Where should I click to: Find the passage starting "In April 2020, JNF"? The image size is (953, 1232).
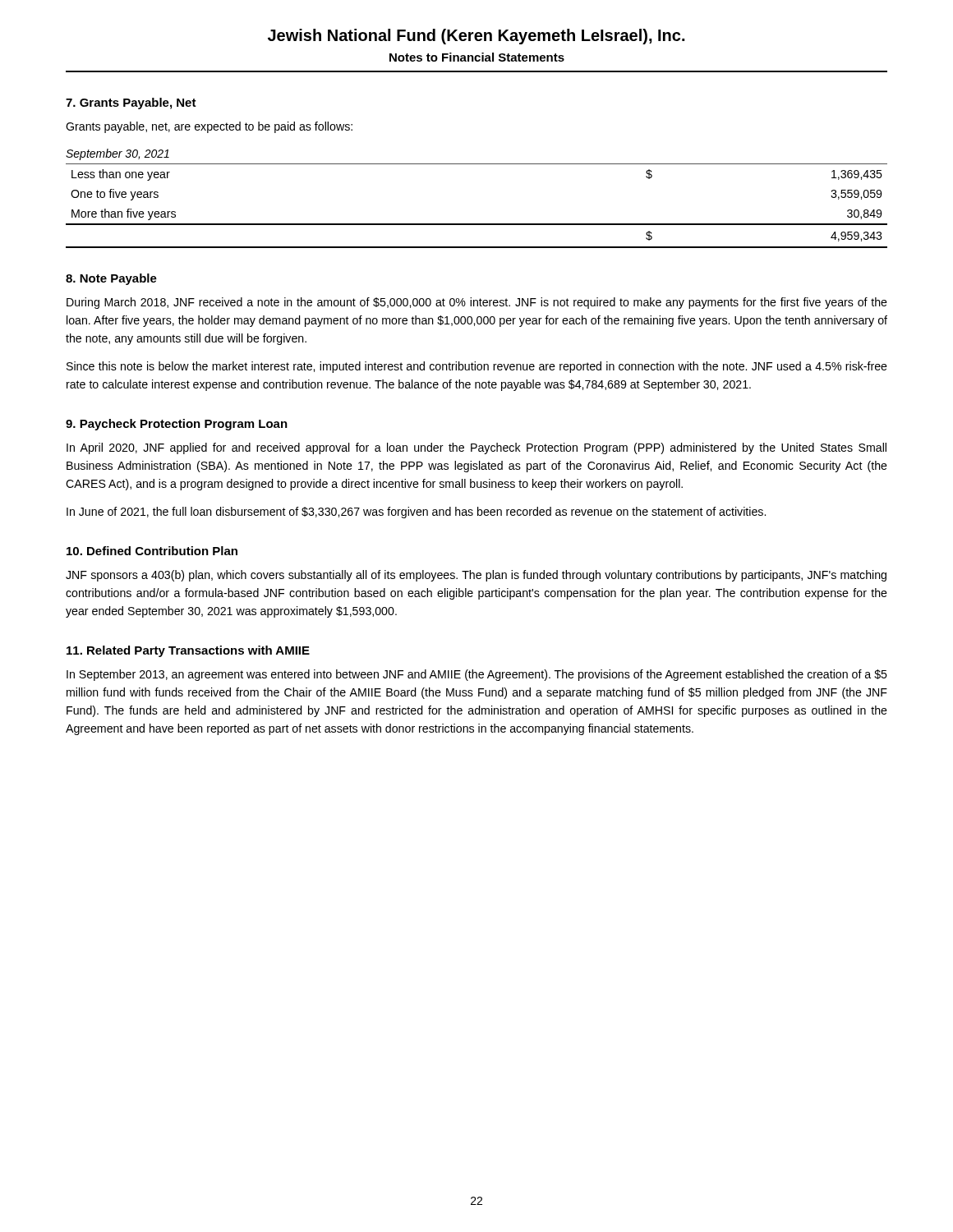tap(476, 466)
